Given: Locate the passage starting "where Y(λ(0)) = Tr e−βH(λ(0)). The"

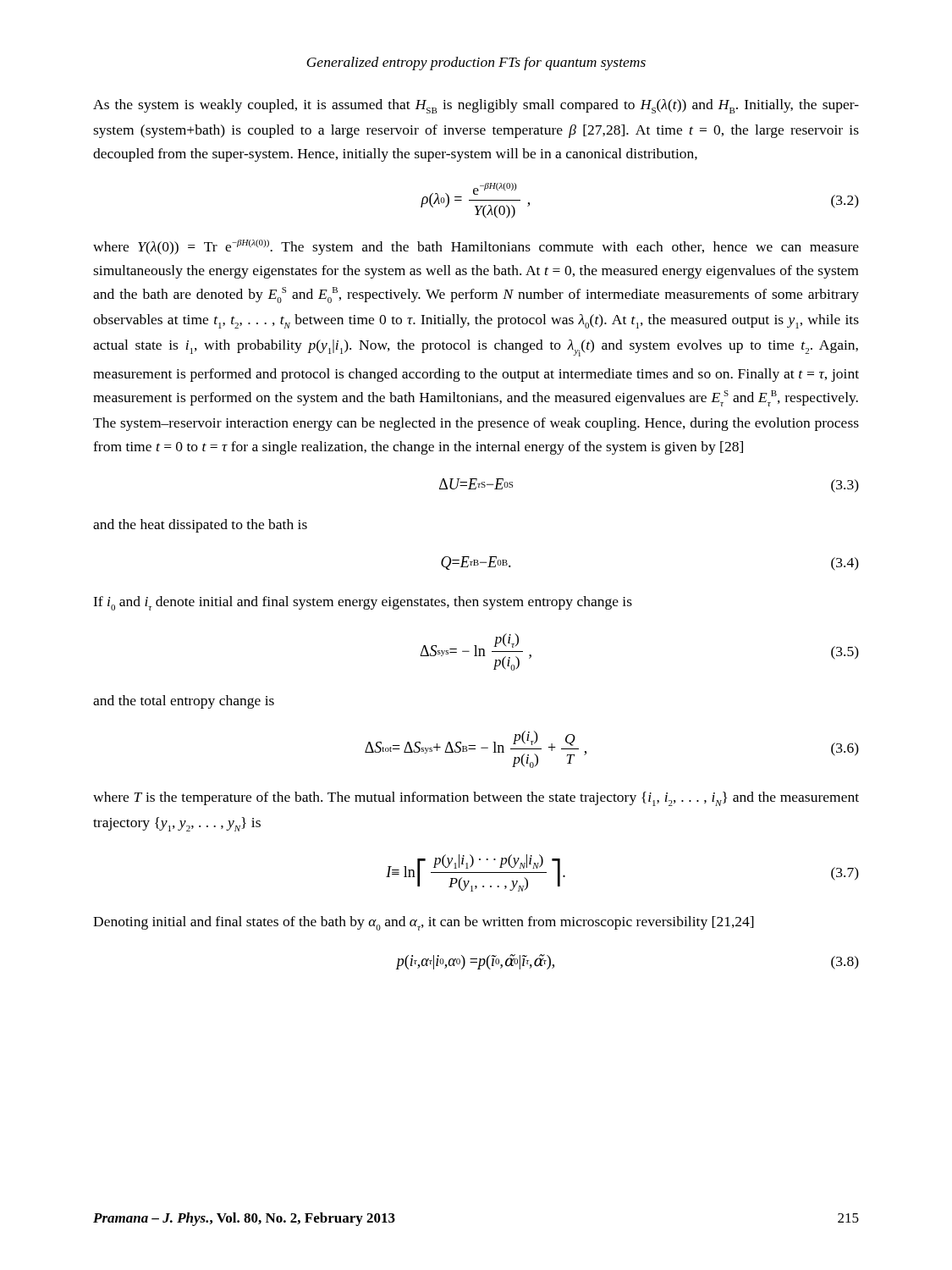Looking at the screenshot, I should (476, 346).
